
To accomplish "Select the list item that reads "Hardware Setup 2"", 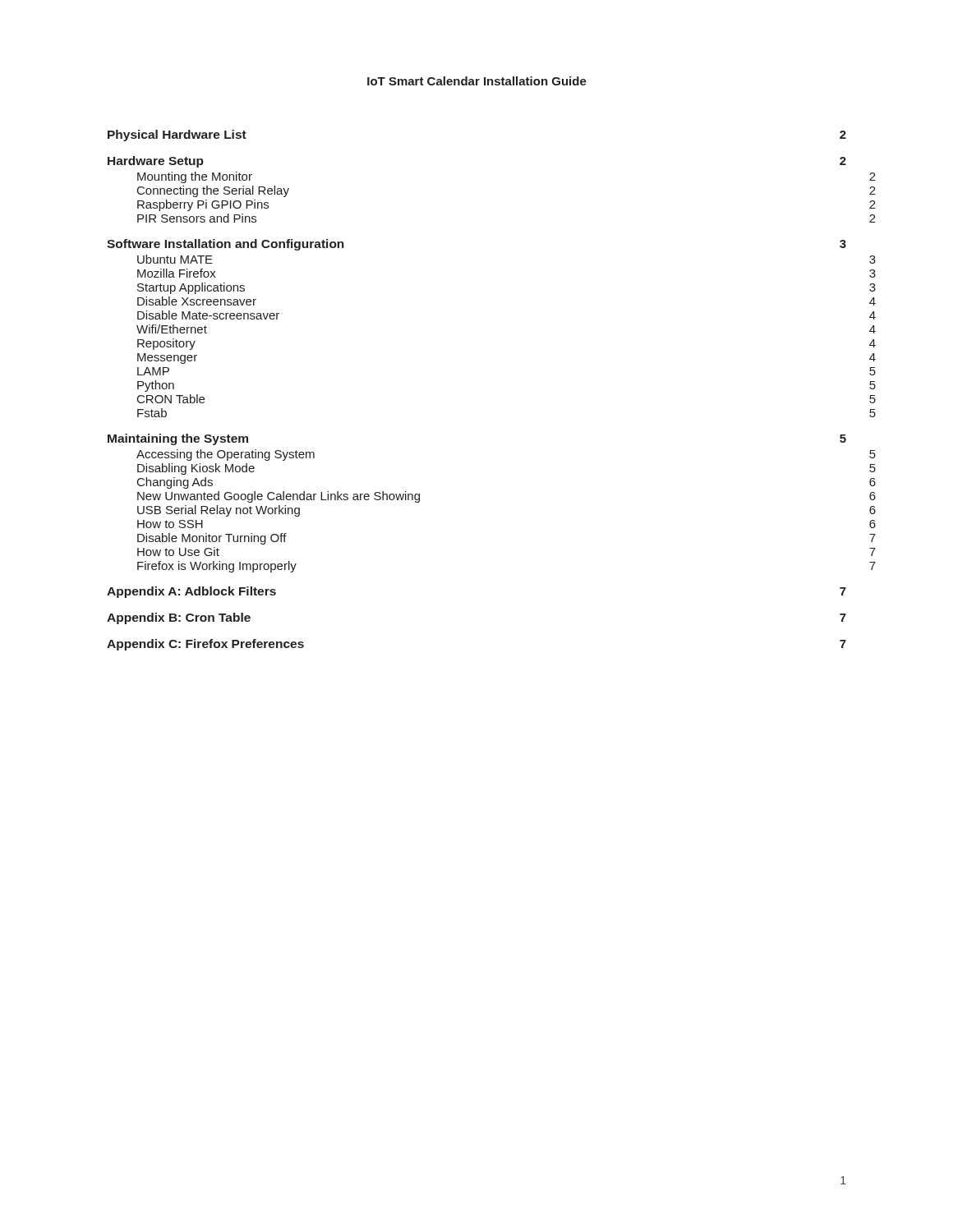I will (x=159, y=161).
